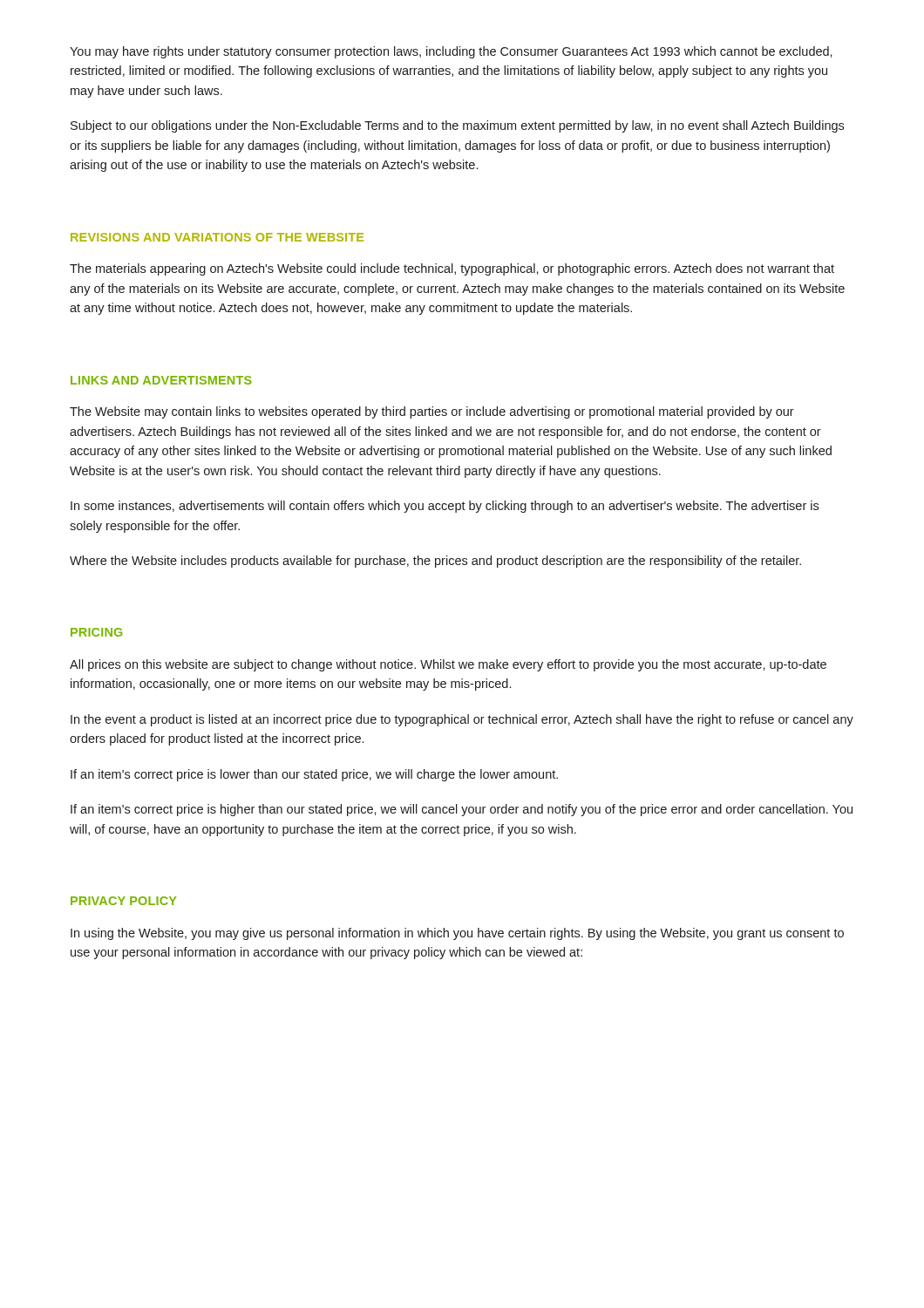Find the text block that says "The Website may"
Viewport: 924px width, 1308px height.
coord(451,441)
